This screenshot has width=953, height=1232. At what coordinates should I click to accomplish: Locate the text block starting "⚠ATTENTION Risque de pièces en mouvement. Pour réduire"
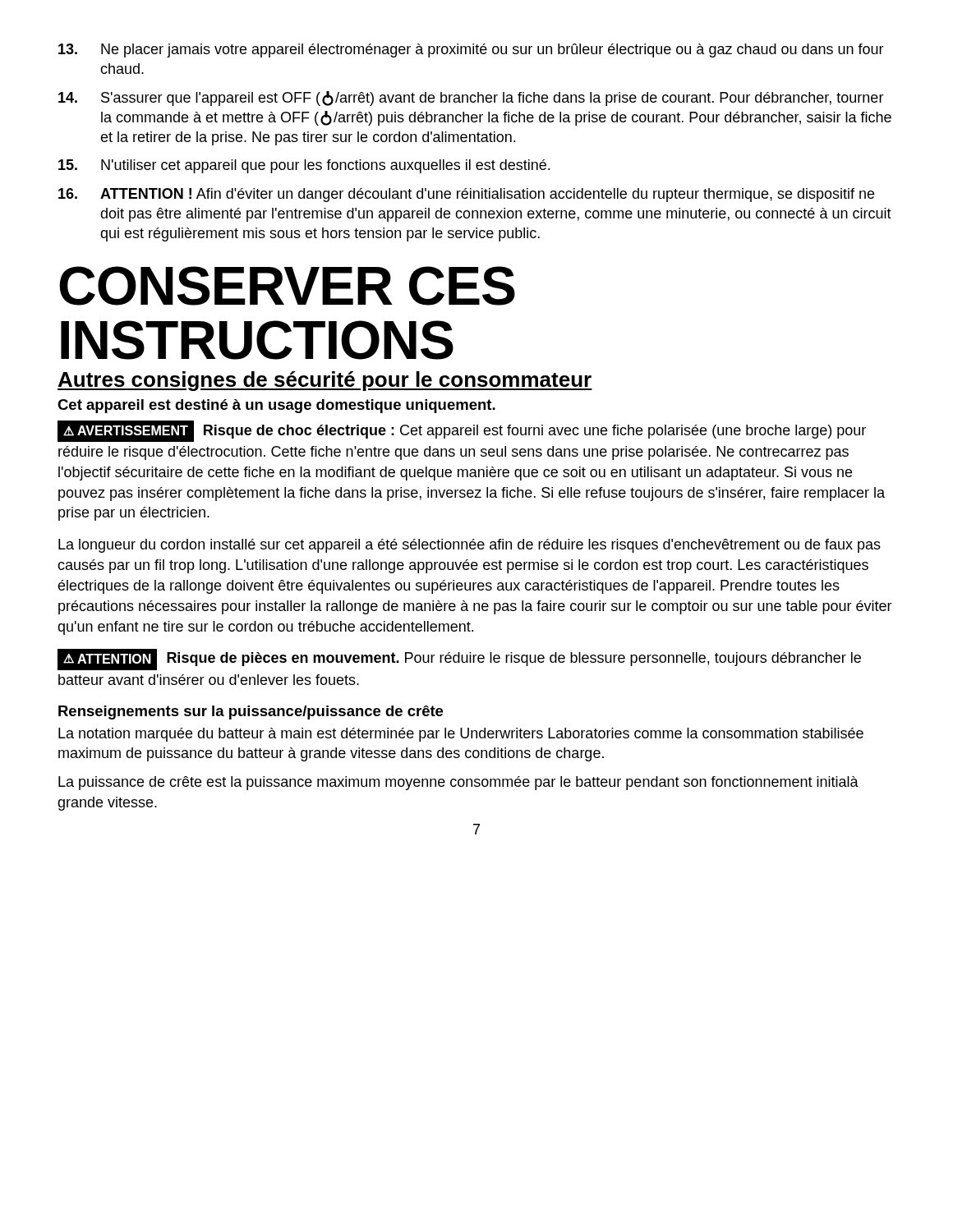(x=460, y=668)
